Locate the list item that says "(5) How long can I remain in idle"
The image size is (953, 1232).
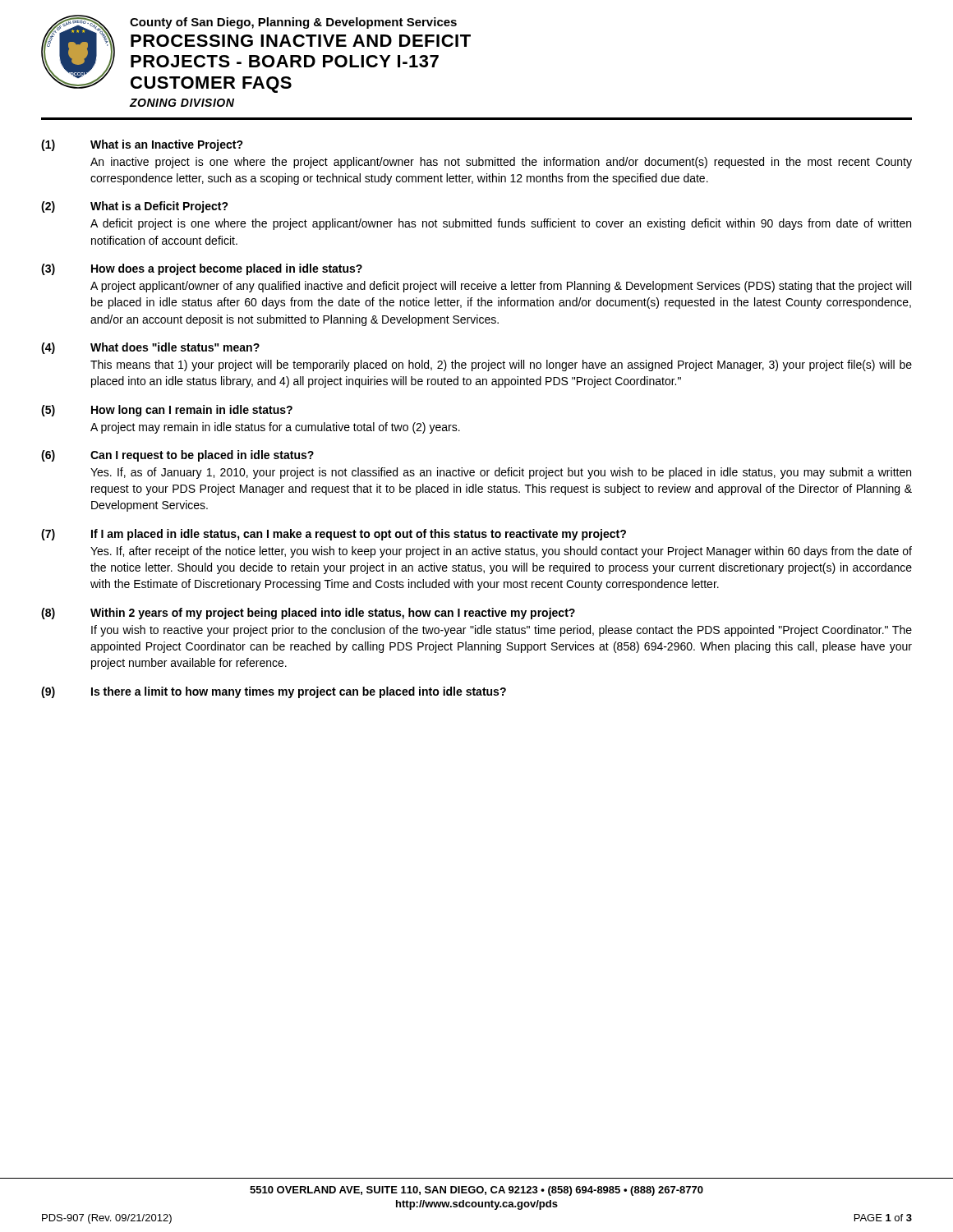(167, 411)
